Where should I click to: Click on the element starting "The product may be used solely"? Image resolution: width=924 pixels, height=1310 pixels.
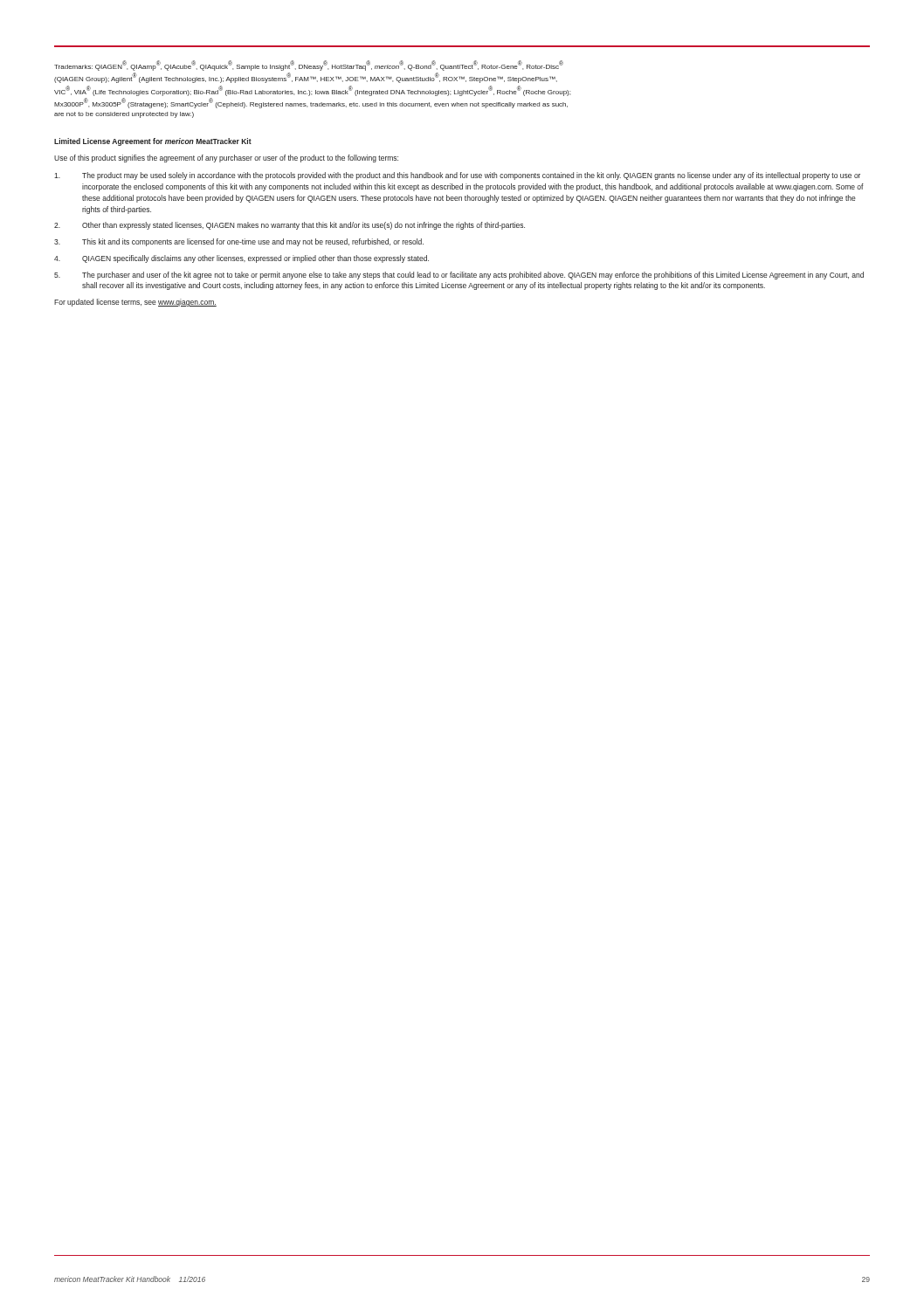pos(462,193)
